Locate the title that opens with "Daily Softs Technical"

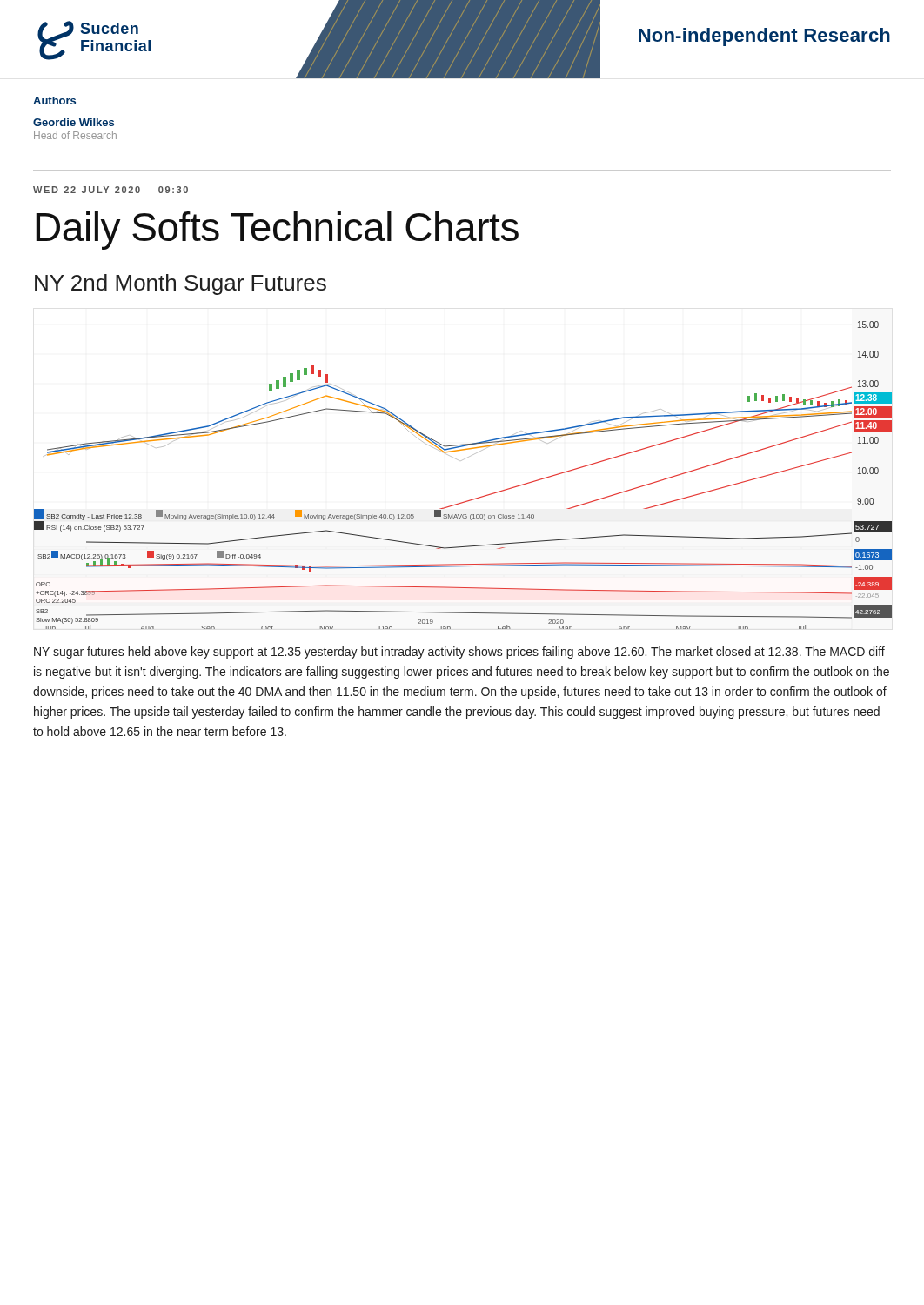(276, 227)
